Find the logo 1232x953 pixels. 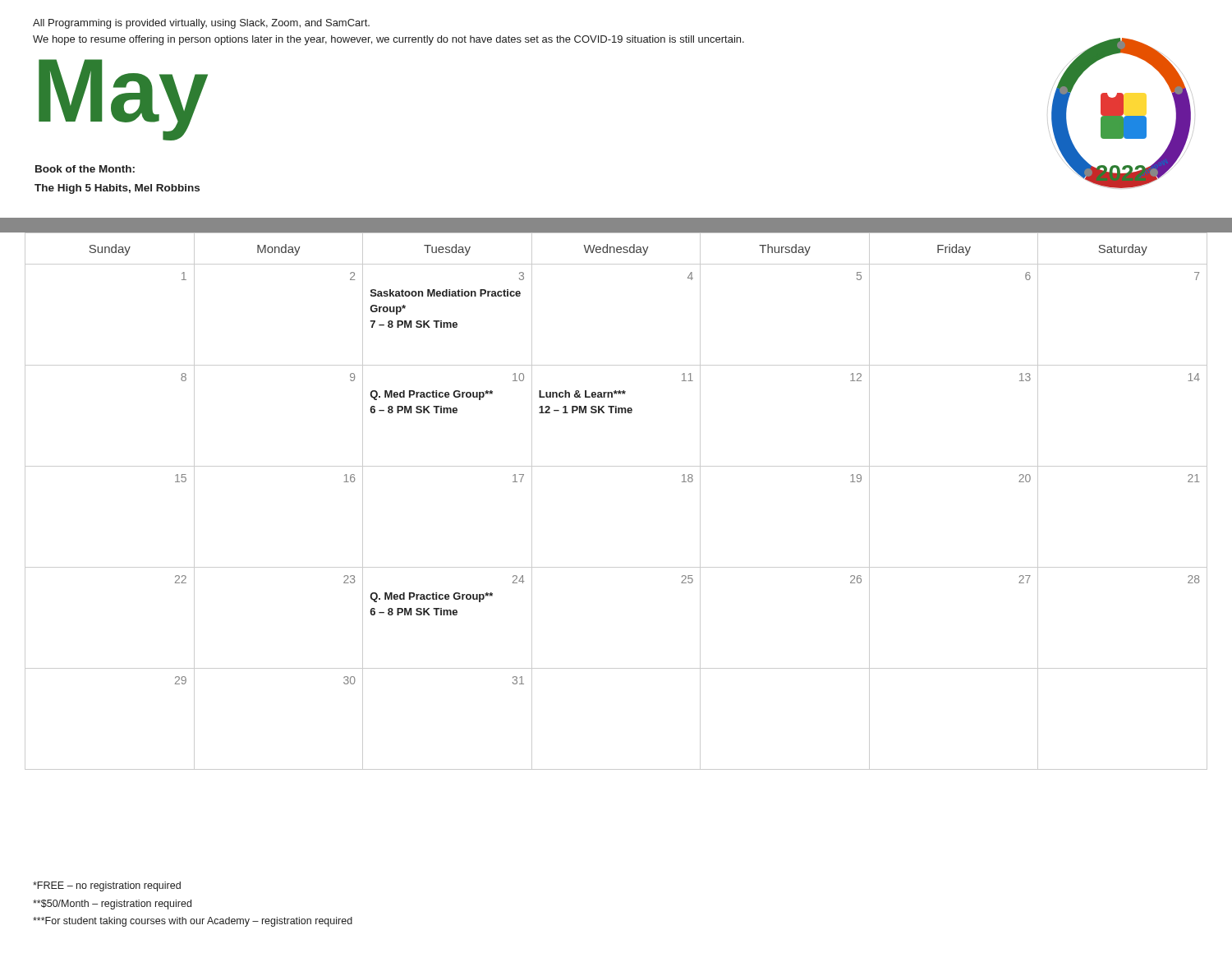pos(1121,115)
